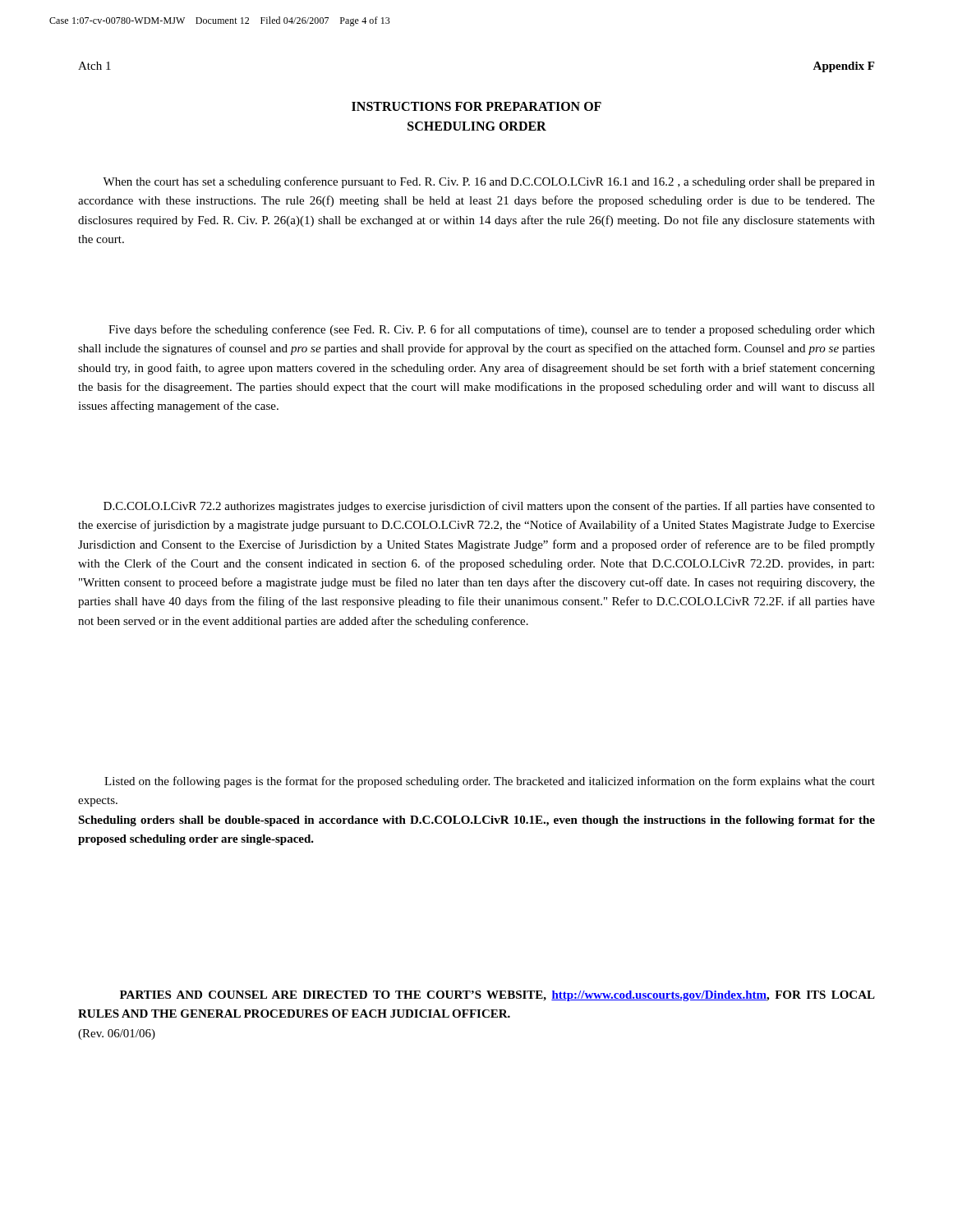The width and height of the screenshot is (953, 1232).
Task: Select the element starting "PARTIES AND COUNSEL"
Action: (476, 1014)
